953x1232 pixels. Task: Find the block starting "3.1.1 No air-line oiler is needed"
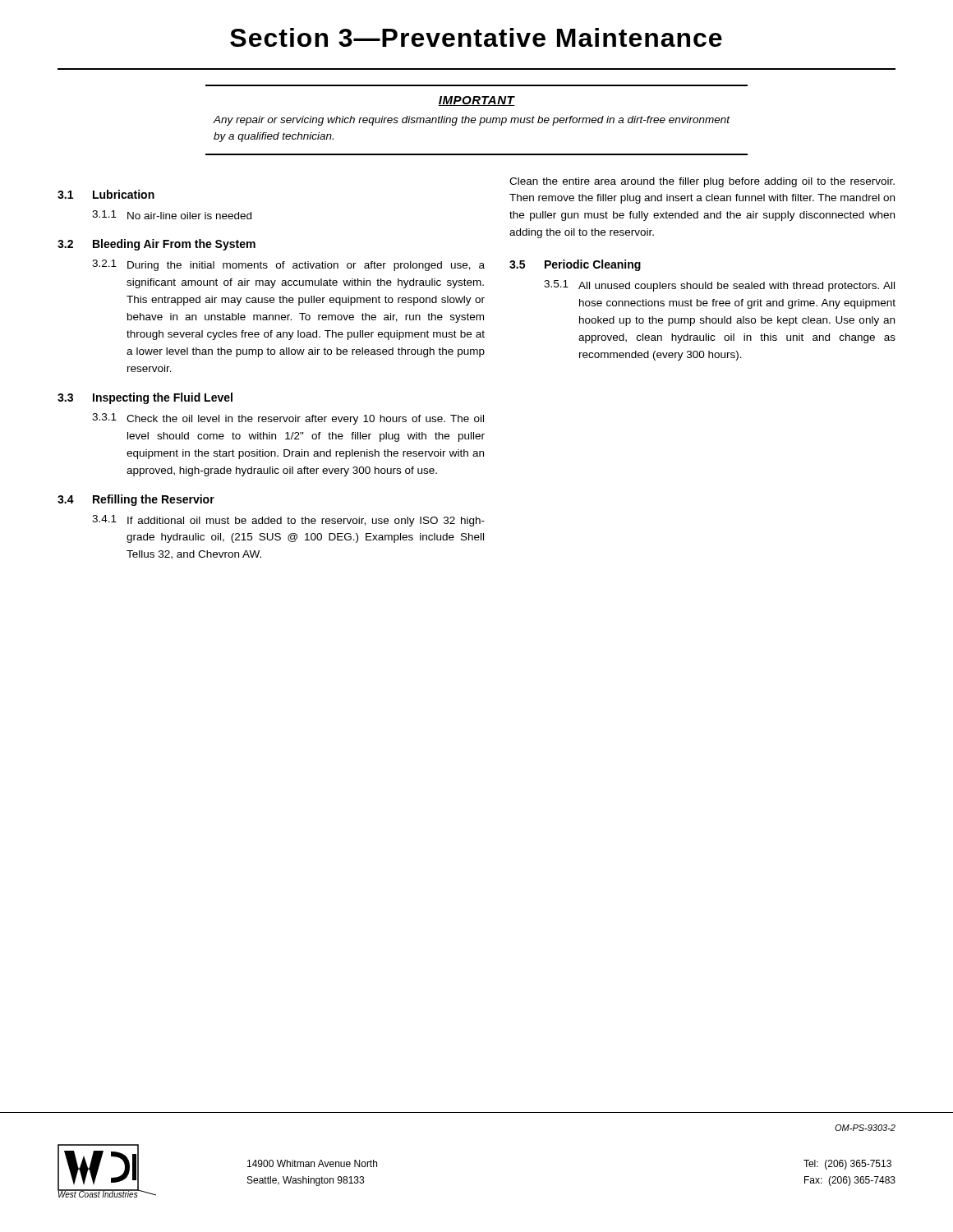(172, 216)
